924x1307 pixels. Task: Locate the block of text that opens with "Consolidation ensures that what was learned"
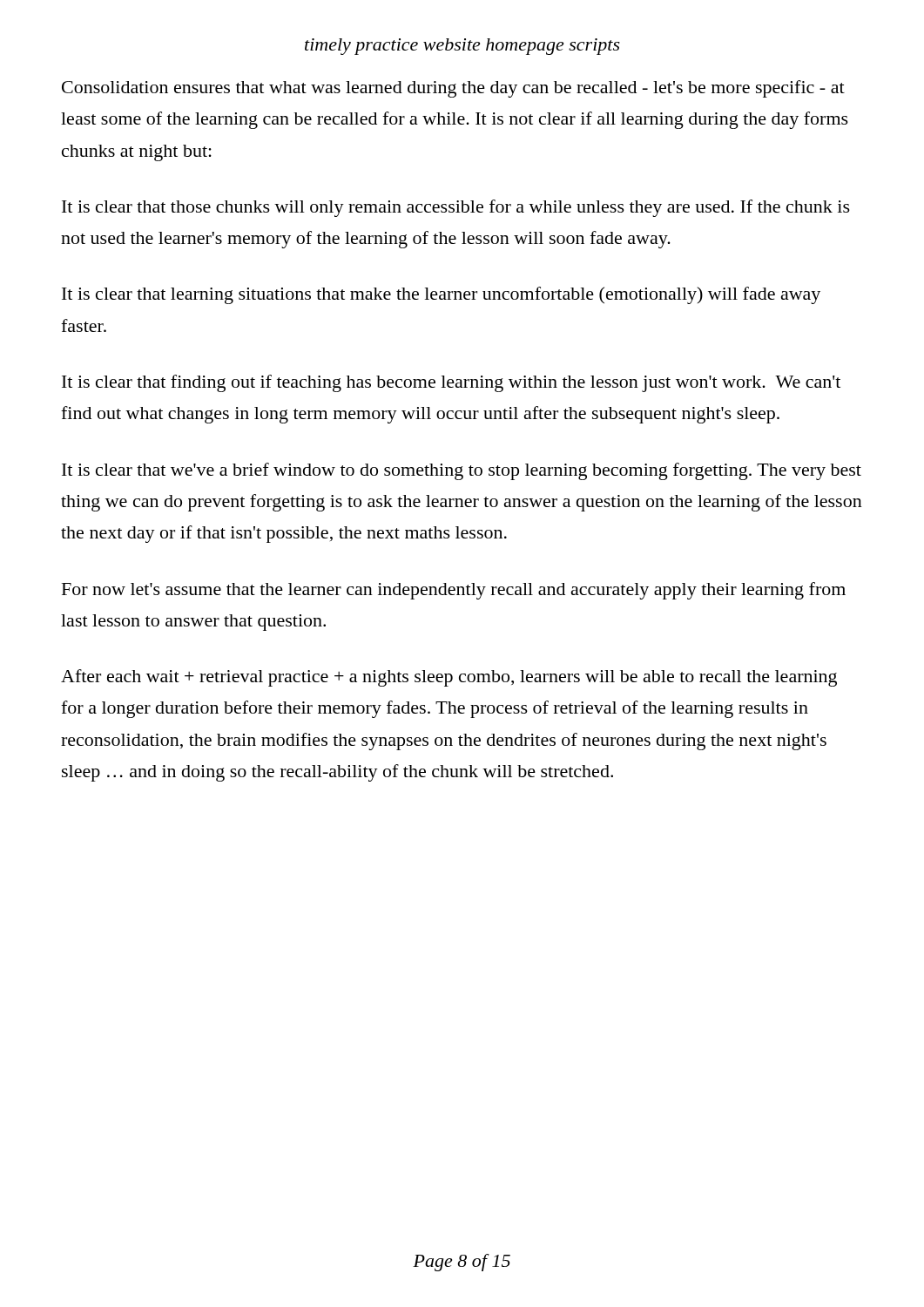tap(455, 118)
